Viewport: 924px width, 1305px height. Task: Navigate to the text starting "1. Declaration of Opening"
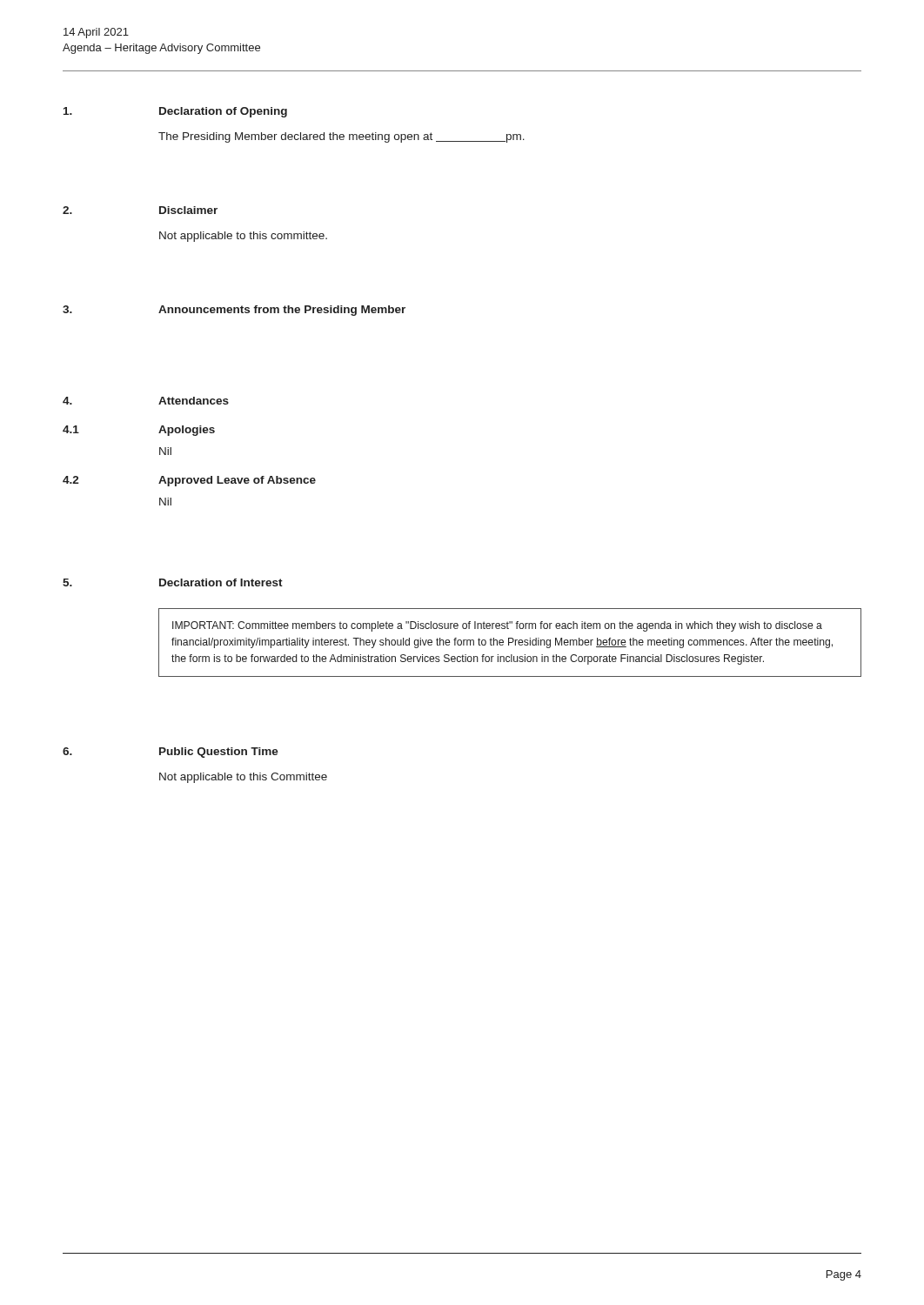[175, 111]
